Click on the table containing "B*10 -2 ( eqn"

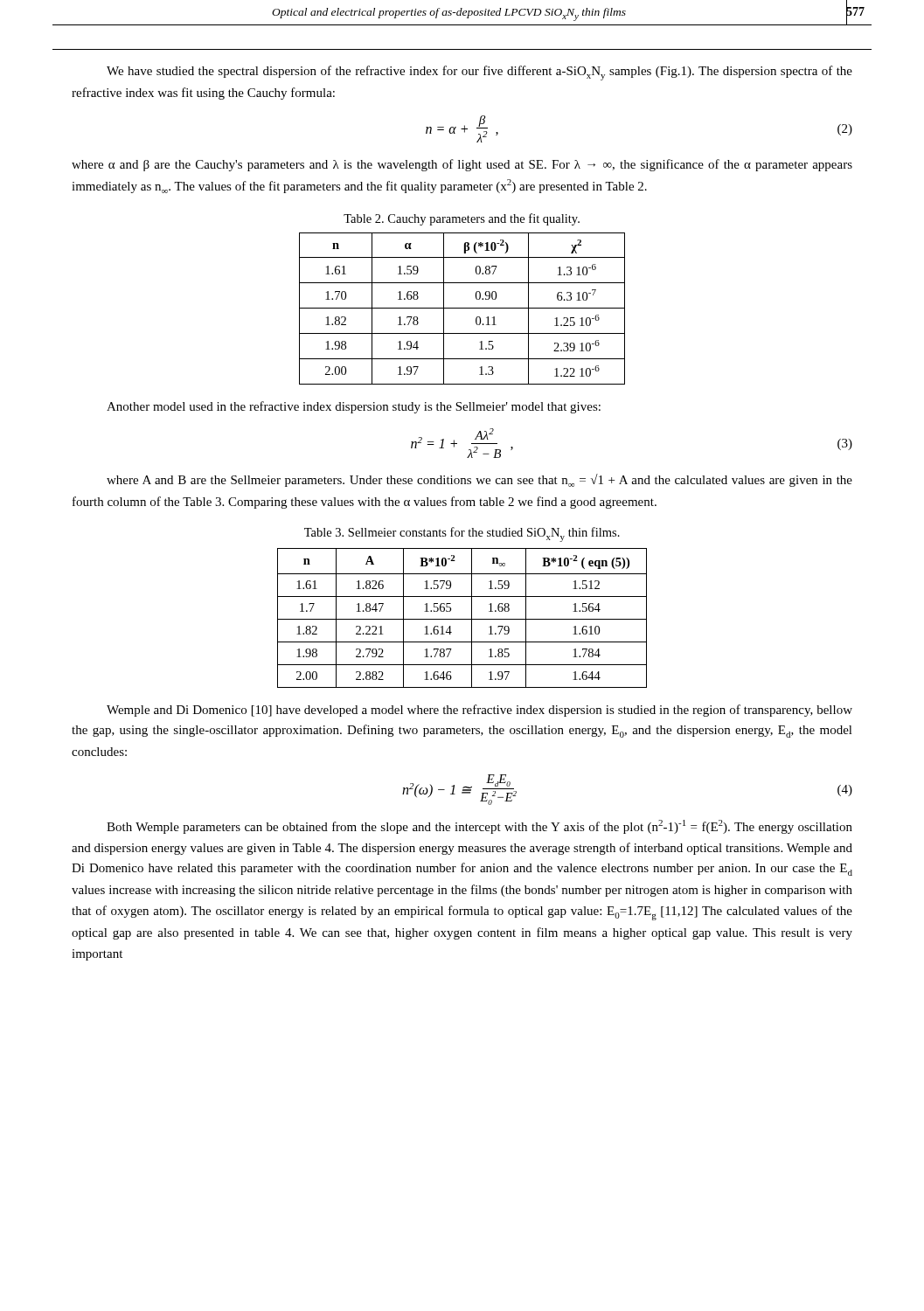(462, 618)
